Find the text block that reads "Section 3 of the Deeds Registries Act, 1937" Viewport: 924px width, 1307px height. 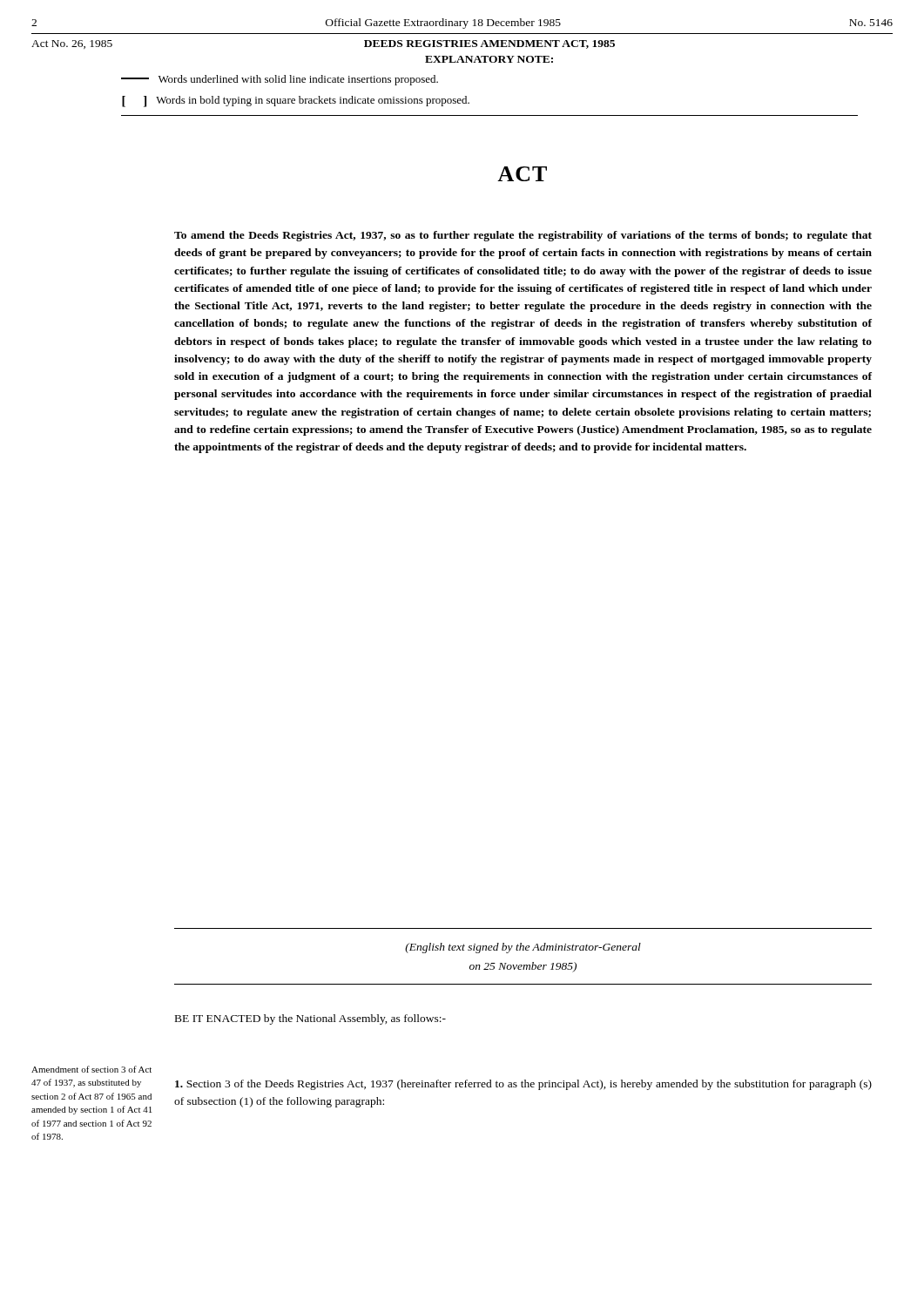pos(523,1092)
